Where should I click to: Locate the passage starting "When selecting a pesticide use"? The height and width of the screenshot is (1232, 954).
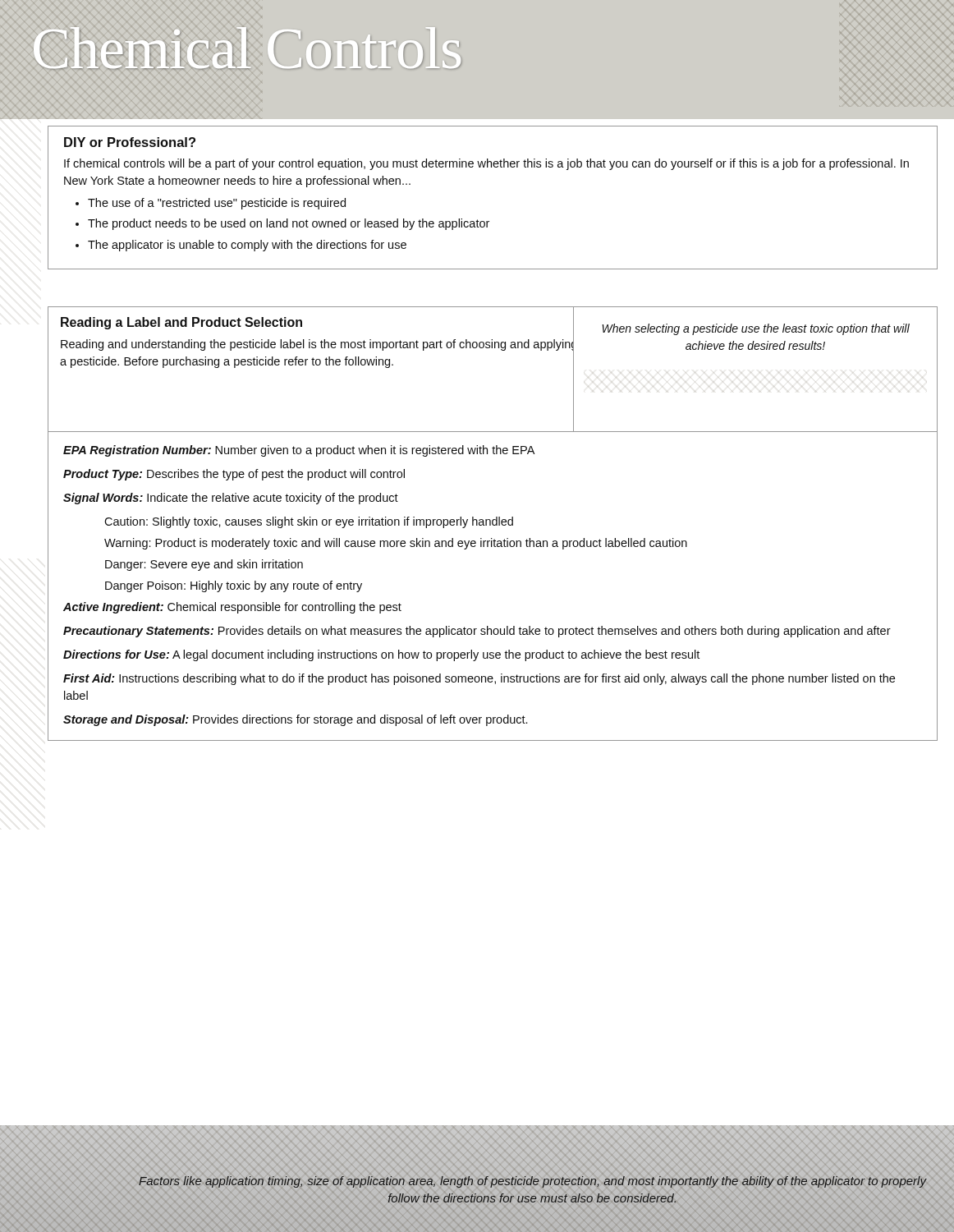coord(755,337)
